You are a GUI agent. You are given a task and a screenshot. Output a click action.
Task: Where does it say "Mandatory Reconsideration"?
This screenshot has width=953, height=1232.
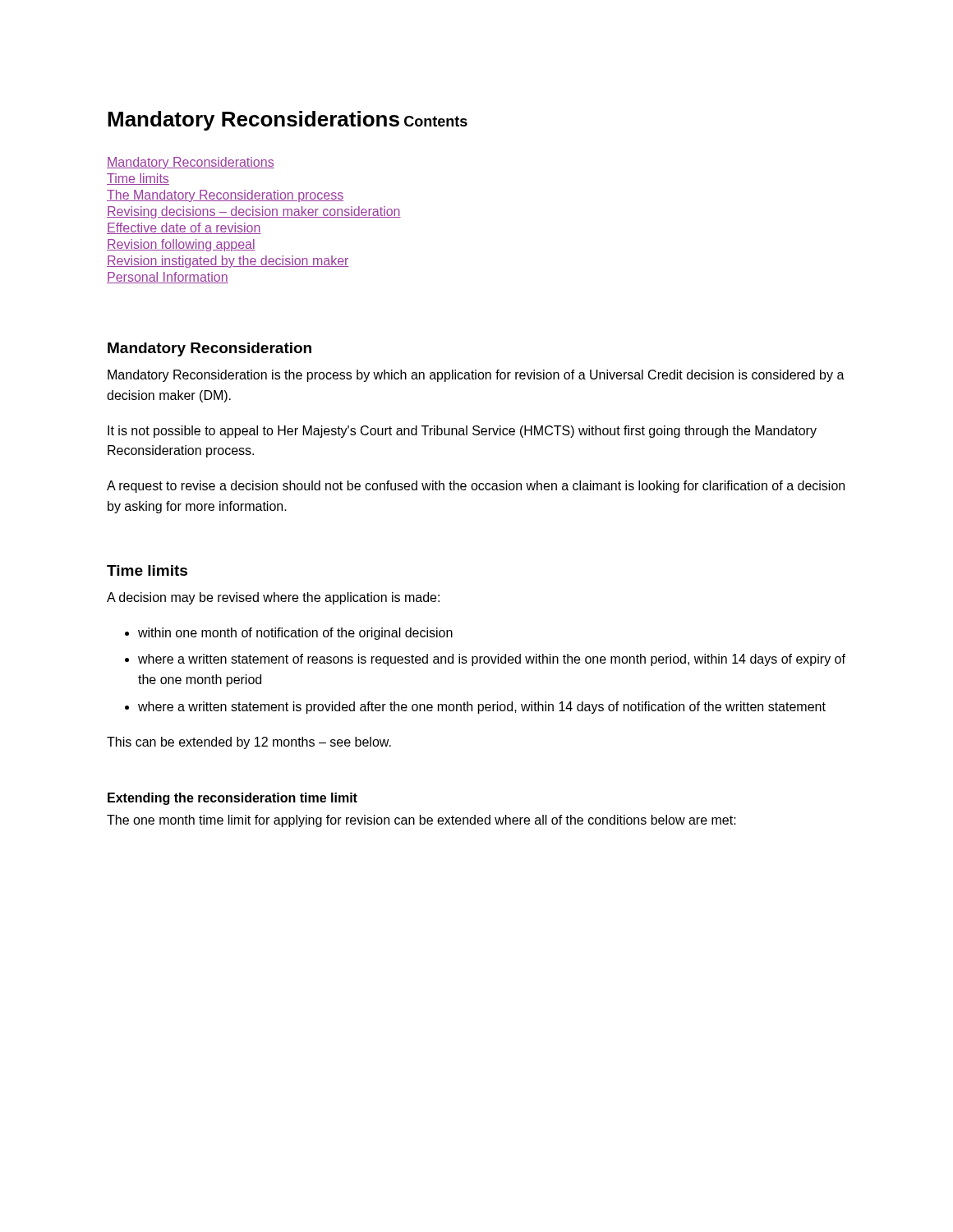(210, 348)
